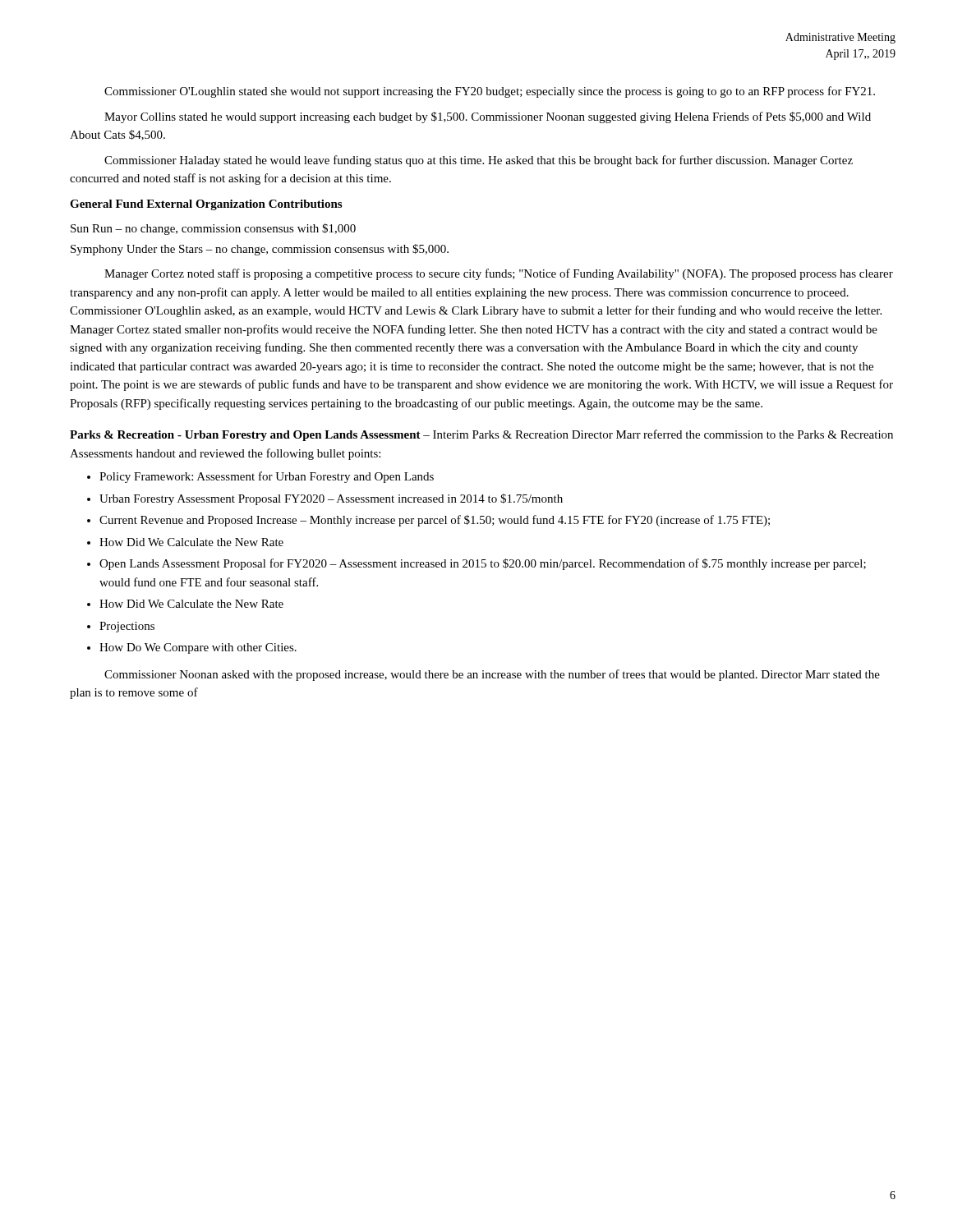Image resolution: width=953 pixels, height=1232 pixels.
Task: Find the element starting "Sun Run – no change, commission consensus"
Action: coord(213,228)
